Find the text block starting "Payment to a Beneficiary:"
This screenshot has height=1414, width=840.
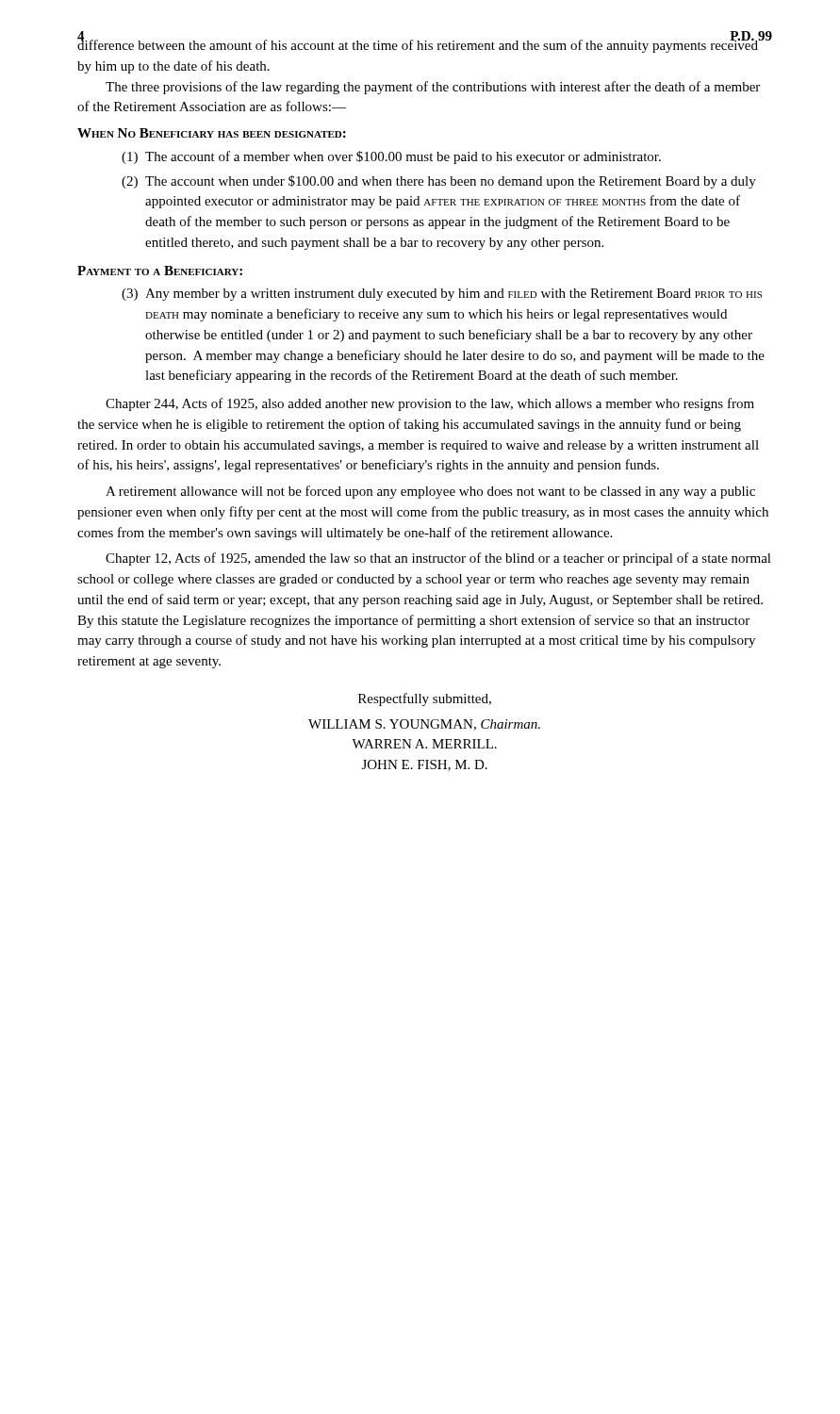coord(160,270)
